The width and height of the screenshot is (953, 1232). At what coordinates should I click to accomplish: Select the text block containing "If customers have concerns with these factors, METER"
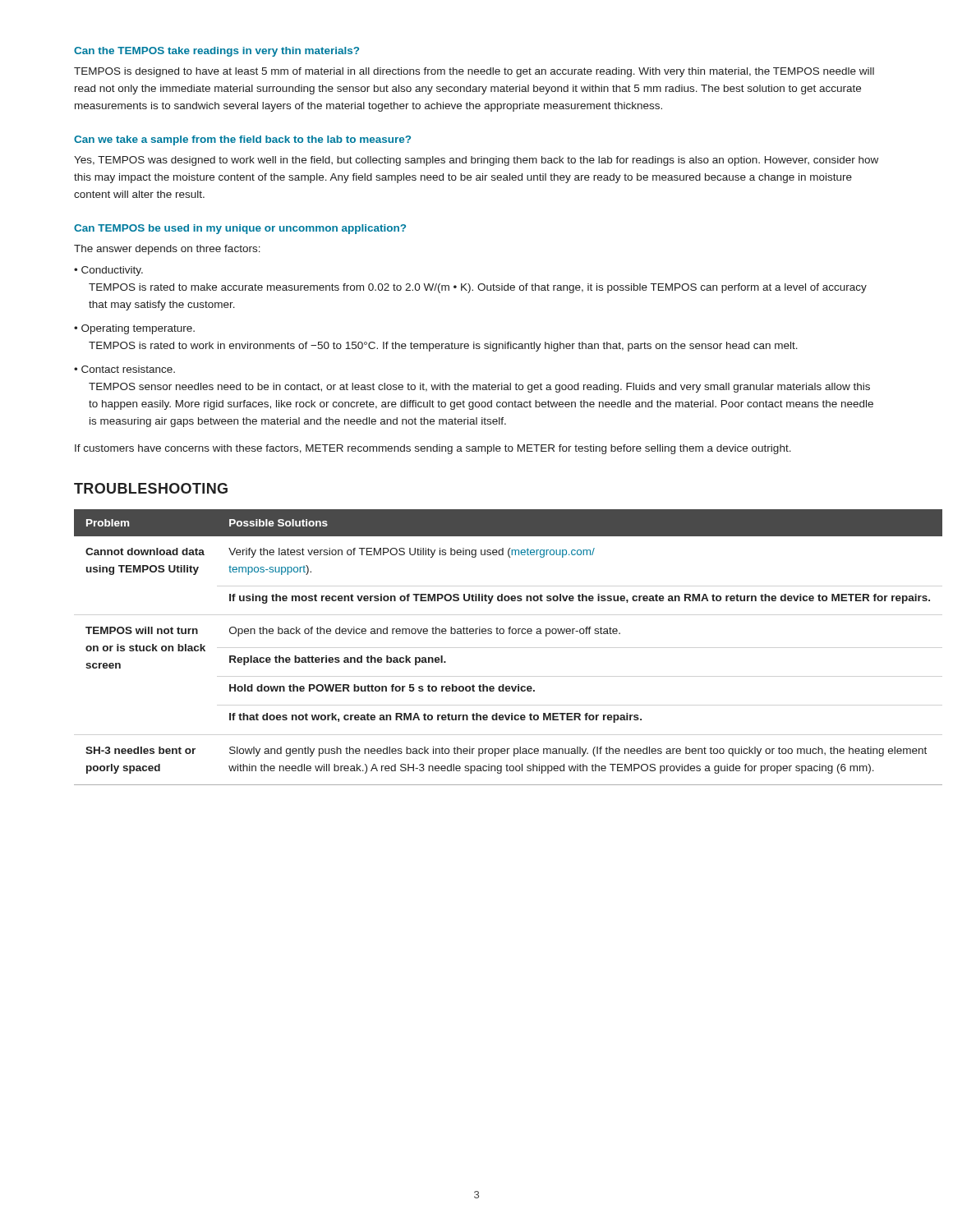click(x=433, y=448)
